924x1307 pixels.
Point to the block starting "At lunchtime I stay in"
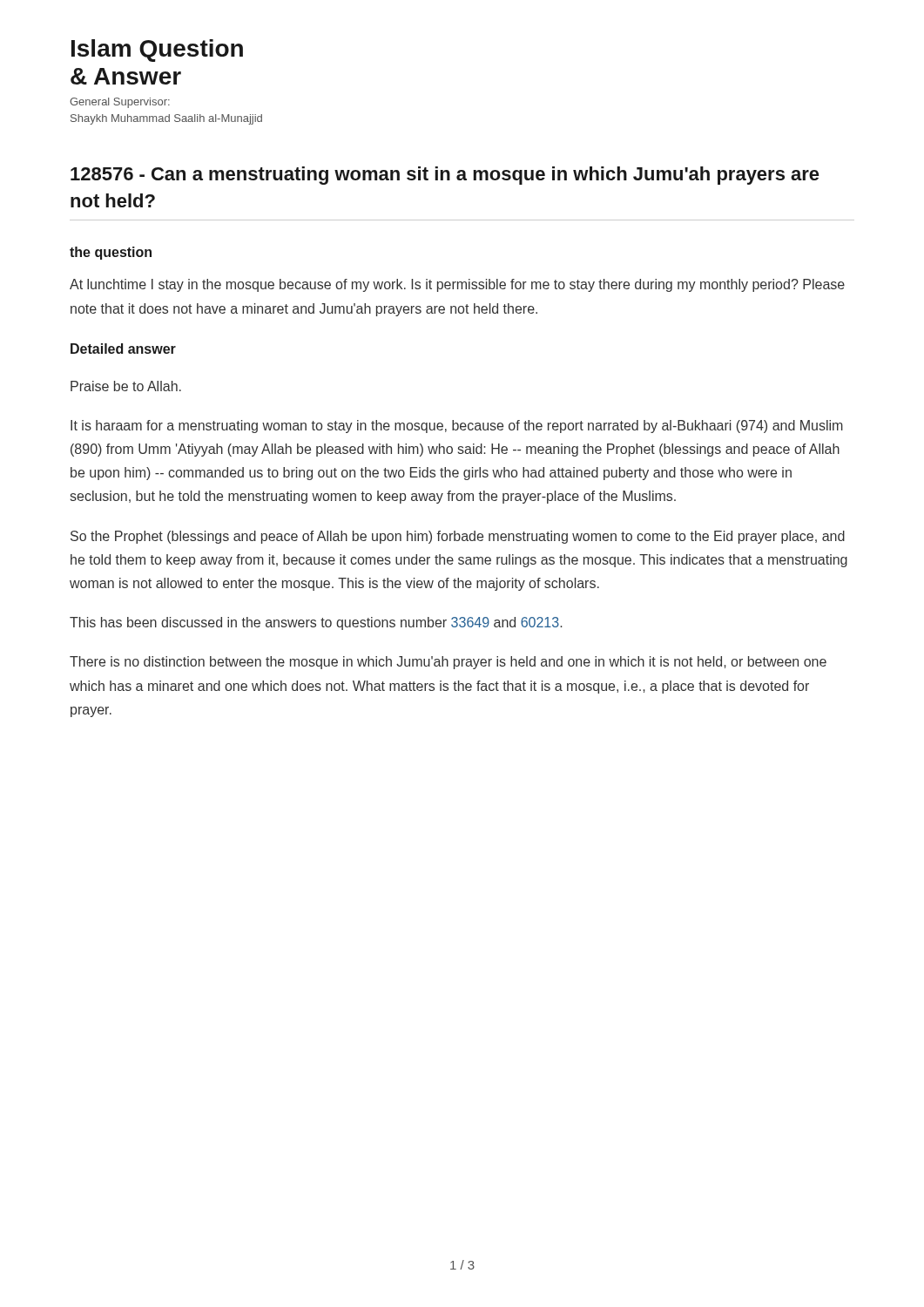(457, 297)
